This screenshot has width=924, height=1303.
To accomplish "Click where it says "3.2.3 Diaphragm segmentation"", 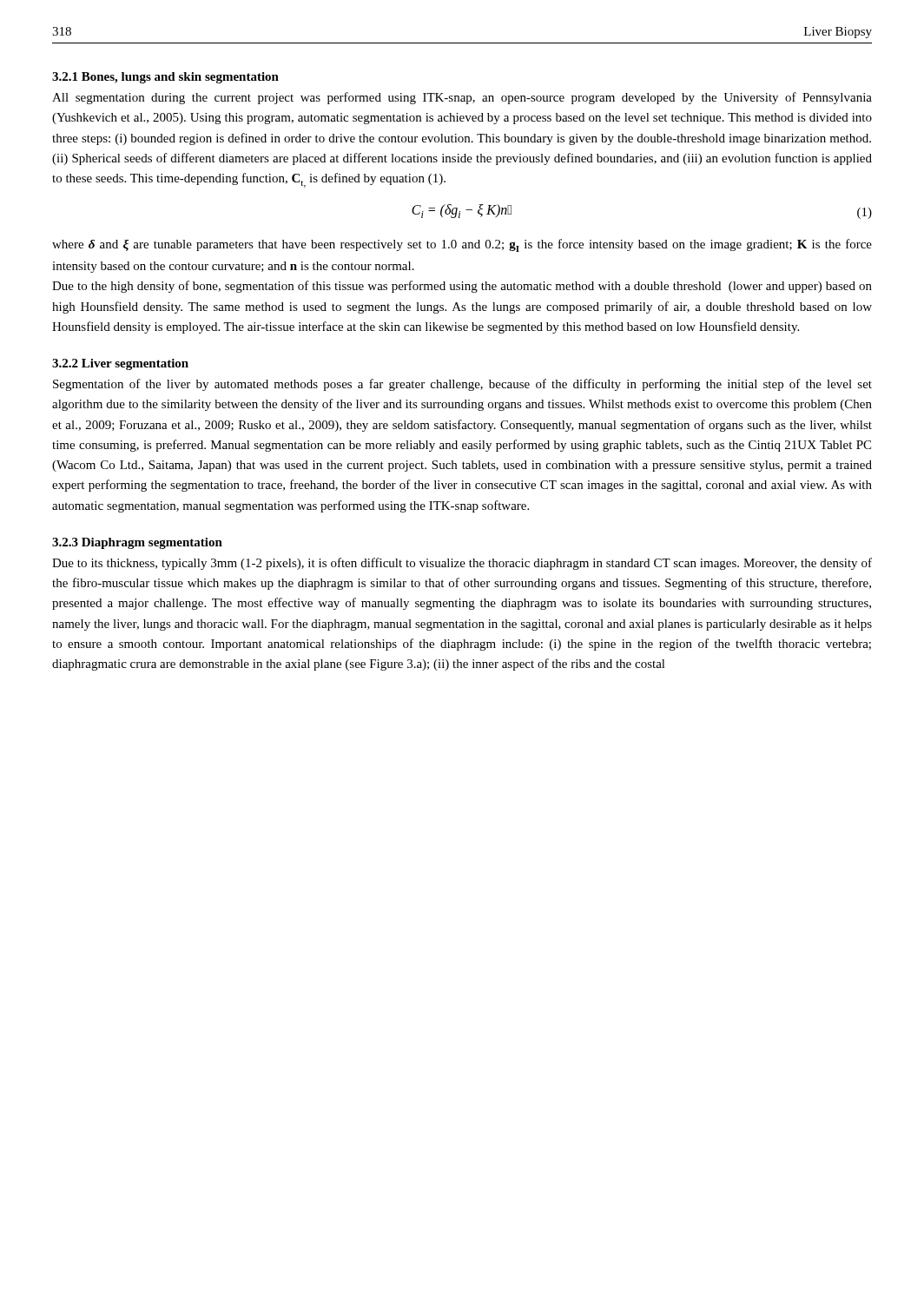I will 137,542.
